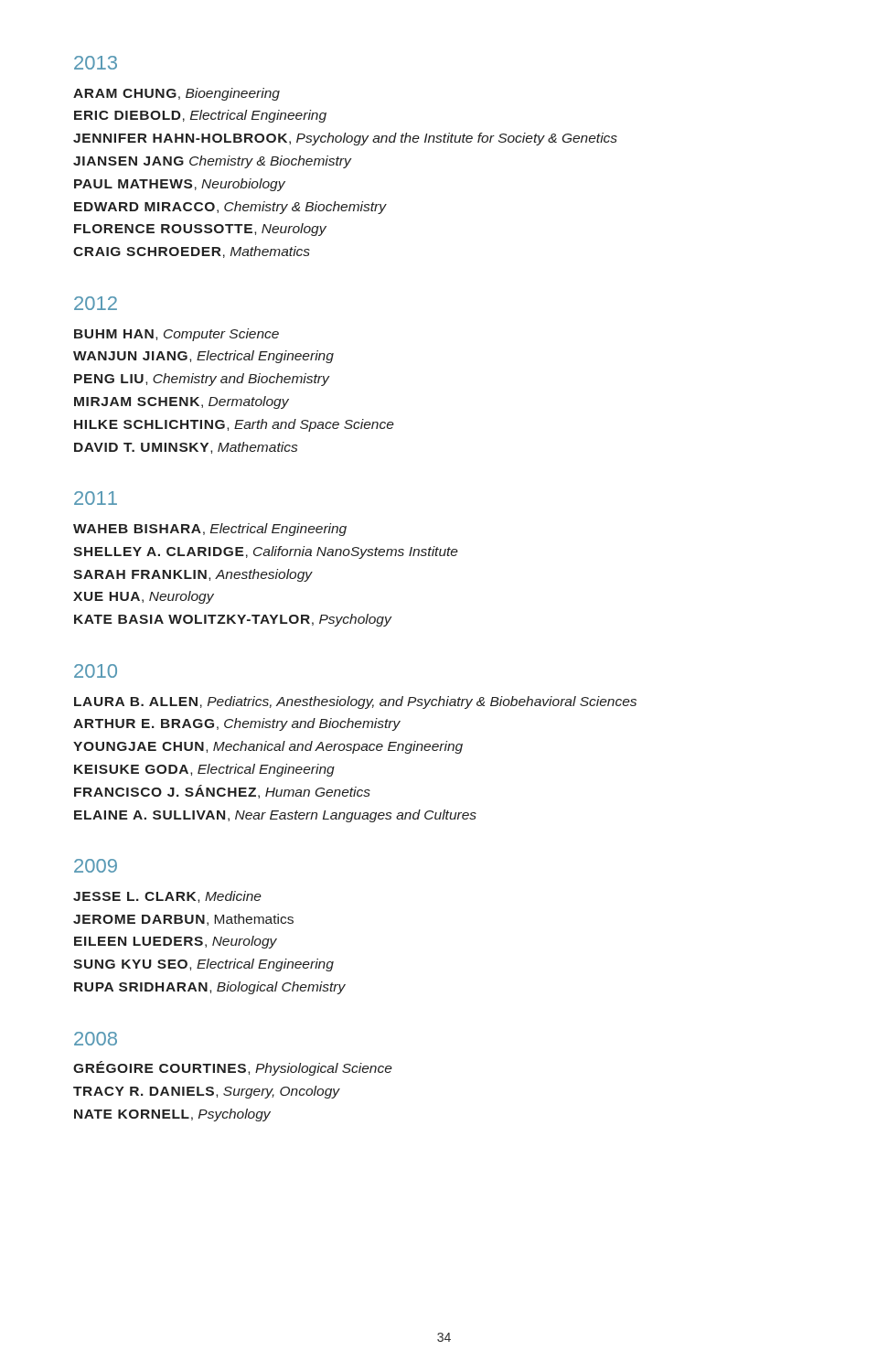This screenshot has width=888, height=1372.
Task: Select the list item that reads "XUE HUA, Neurology"
Action: click(143, 596)
